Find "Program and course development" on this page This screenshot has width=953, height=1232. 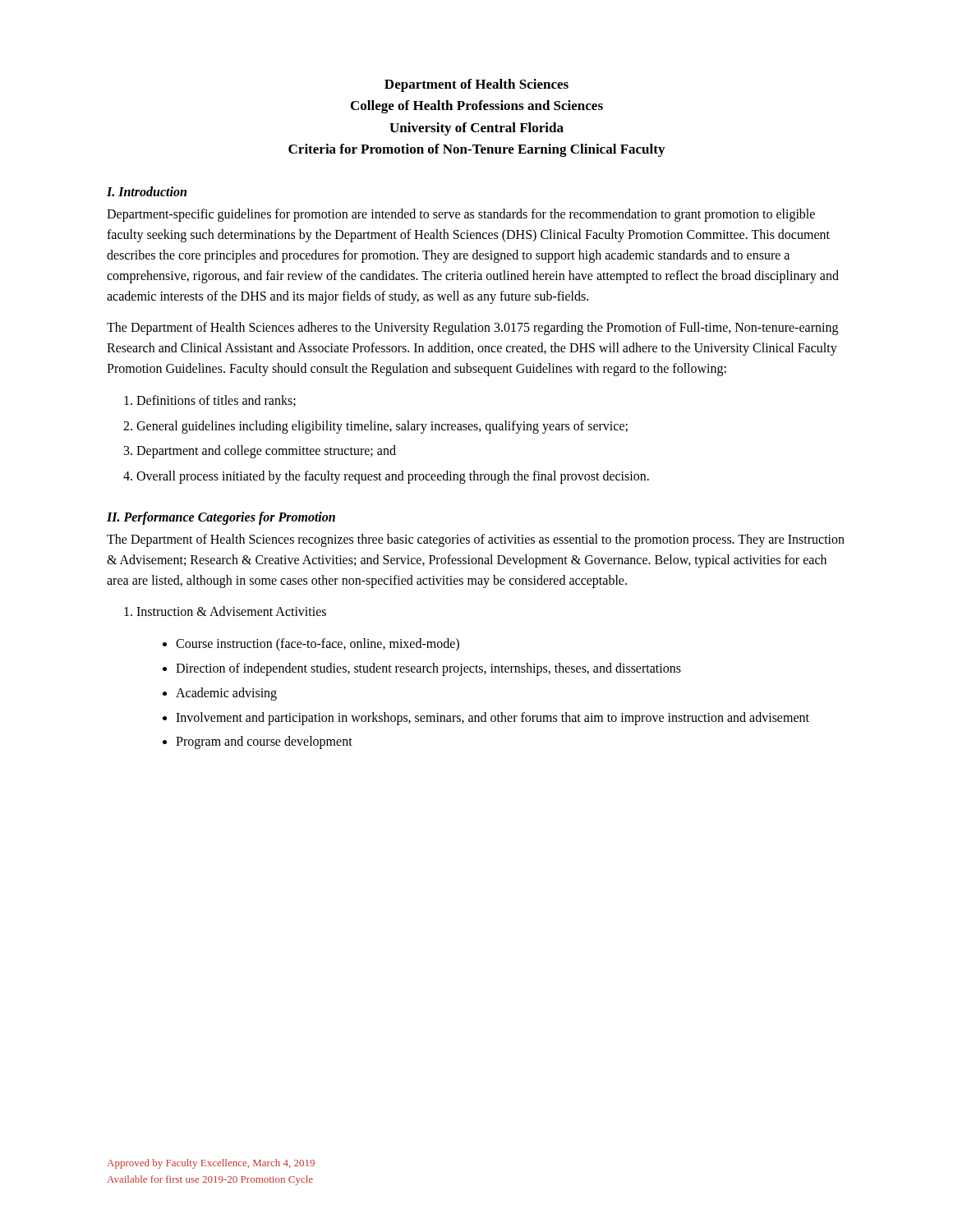pyautogui.click(x=264, y=742)
